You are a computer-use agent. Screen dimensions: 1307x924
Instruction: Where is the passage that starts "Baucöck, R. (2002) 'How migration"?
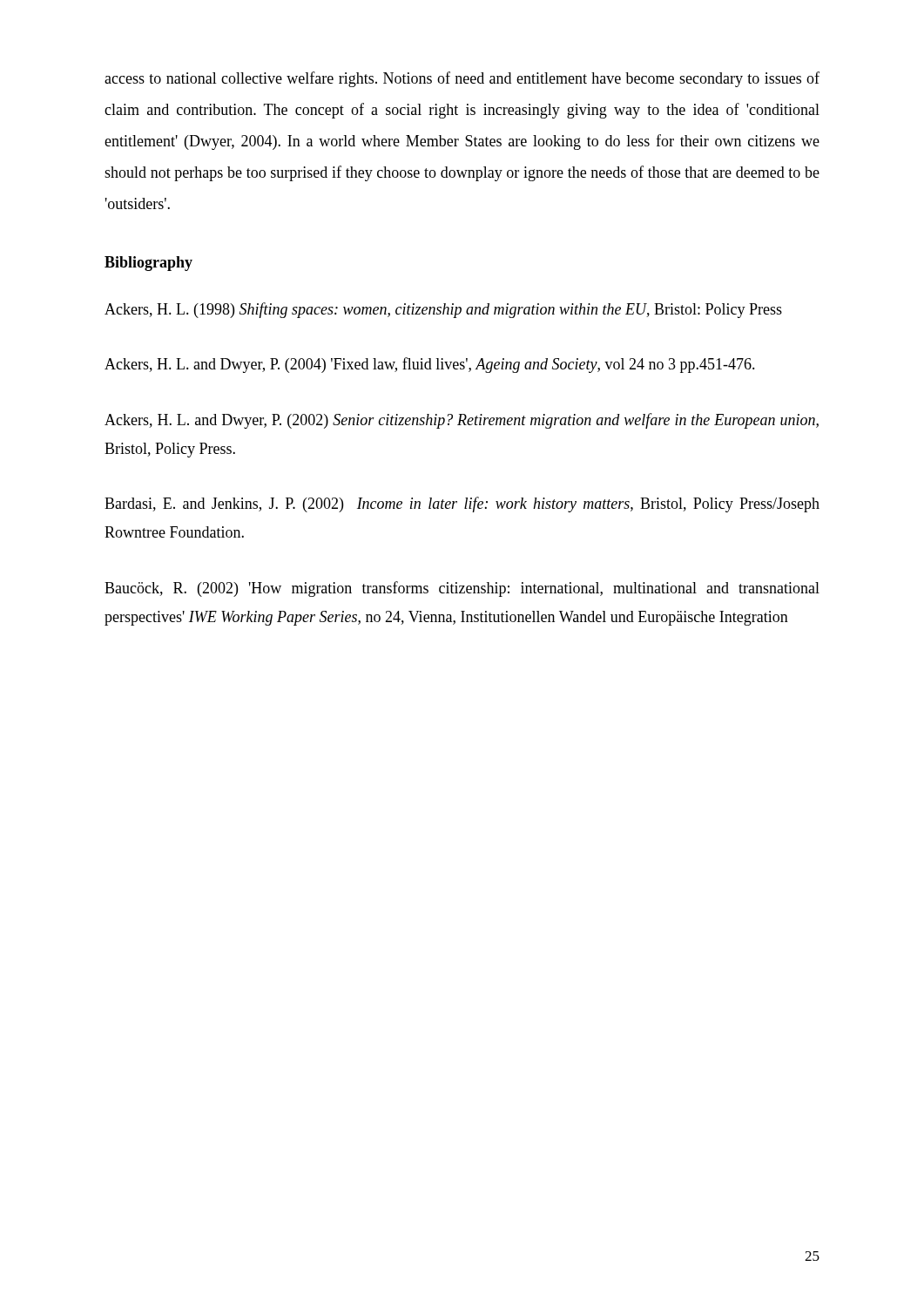[462, 602]
